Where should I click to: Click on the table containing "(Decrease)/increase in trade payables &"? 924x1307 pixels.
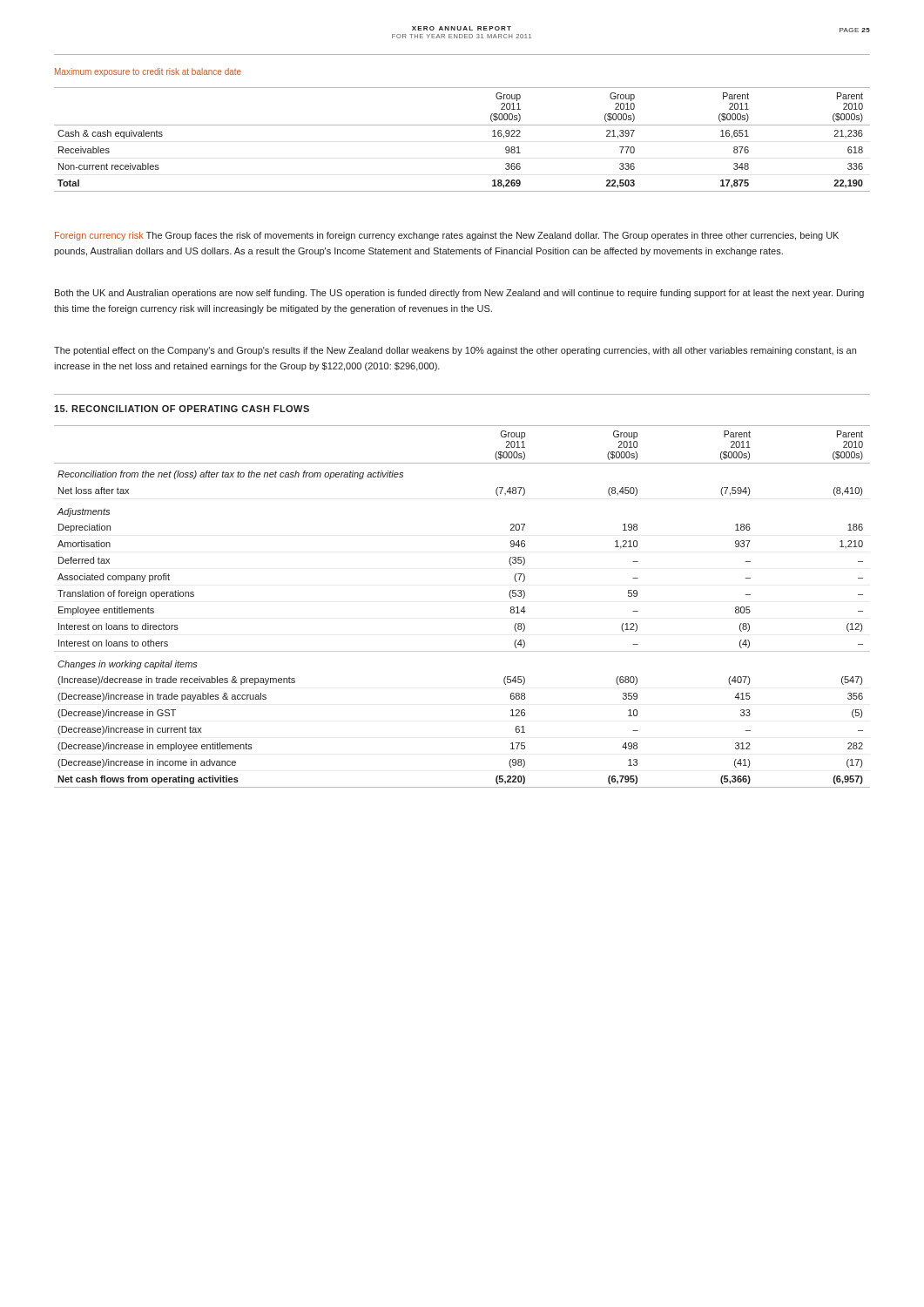pos(462,610)
